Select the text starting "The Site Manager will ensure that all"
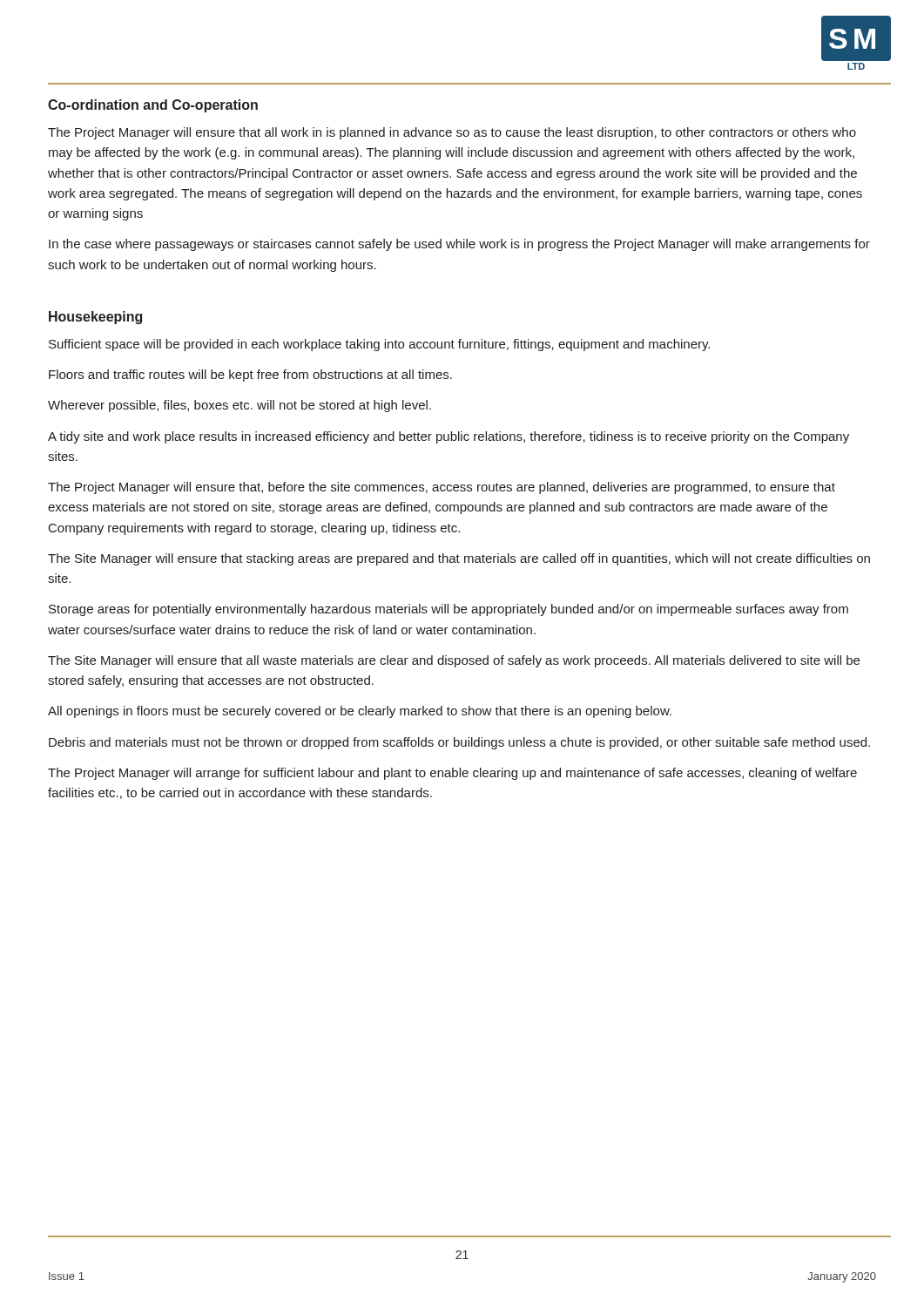Viewport: 924px width, 1307px height. (454, 670)
